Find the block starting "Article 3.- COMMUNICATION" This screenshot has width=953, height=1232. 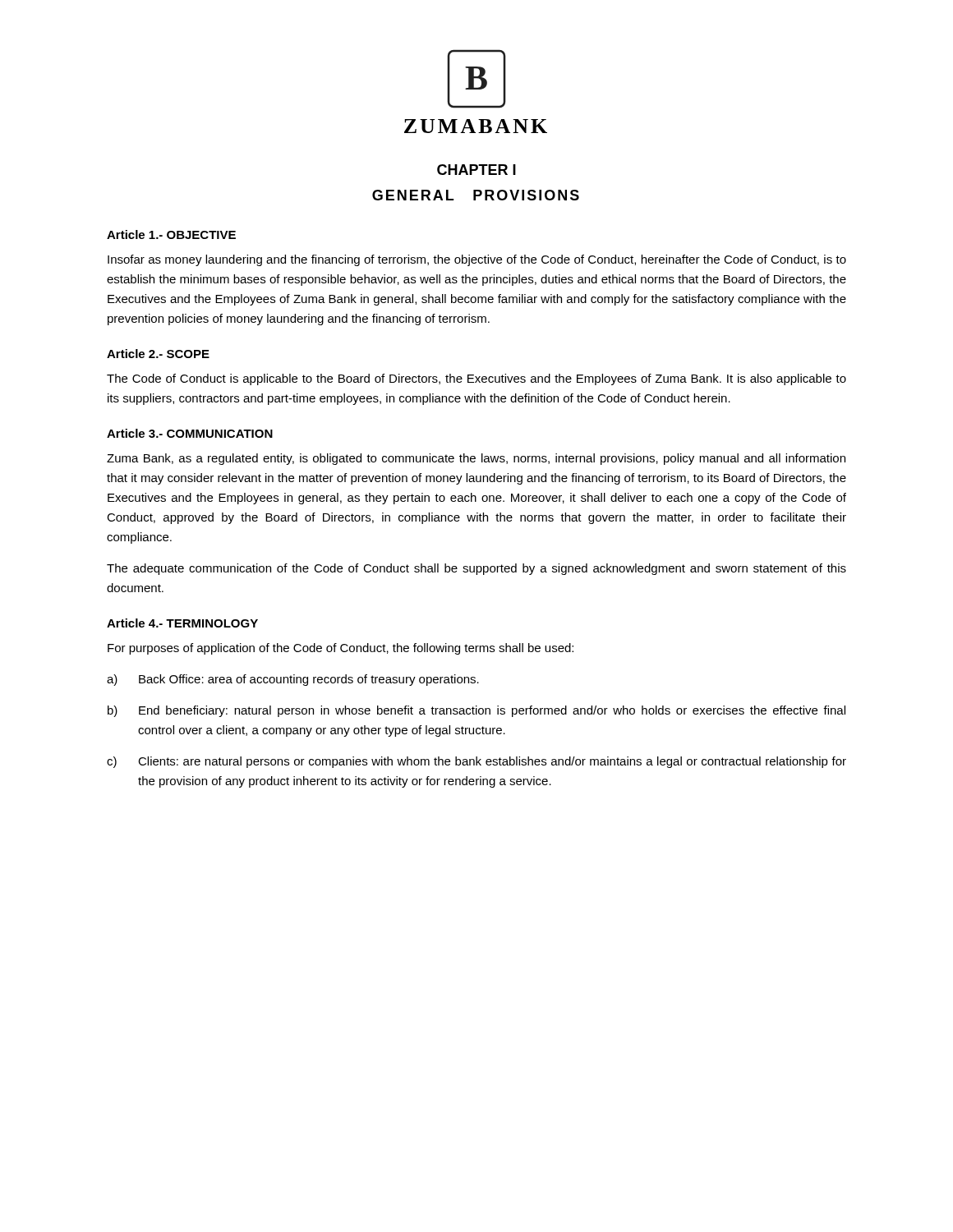[190, 433]
